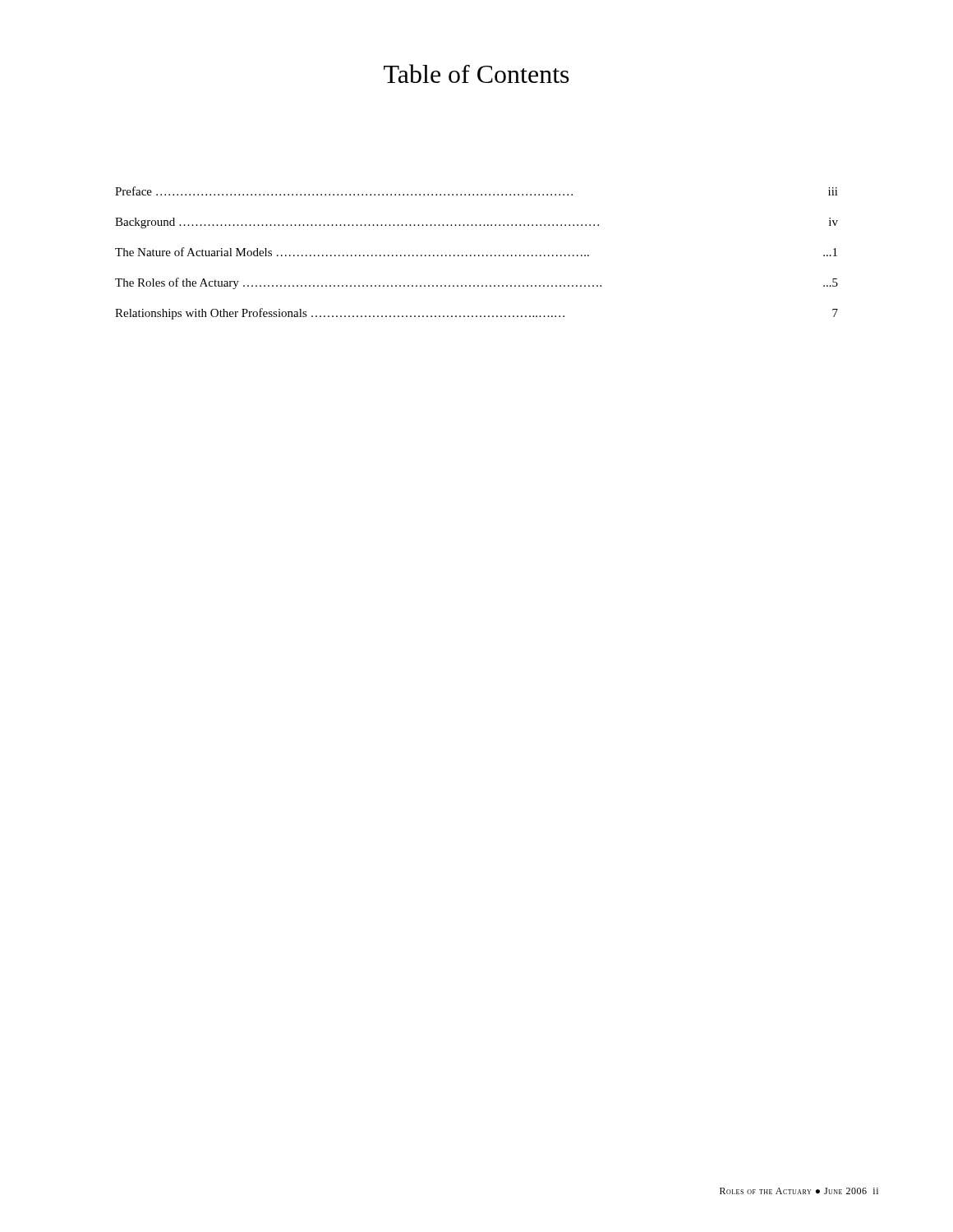The height and width of the screenshot is (1232, 953).
Task: Locate the text starting "Table of Contents"
Action: [x=476, y=74]
